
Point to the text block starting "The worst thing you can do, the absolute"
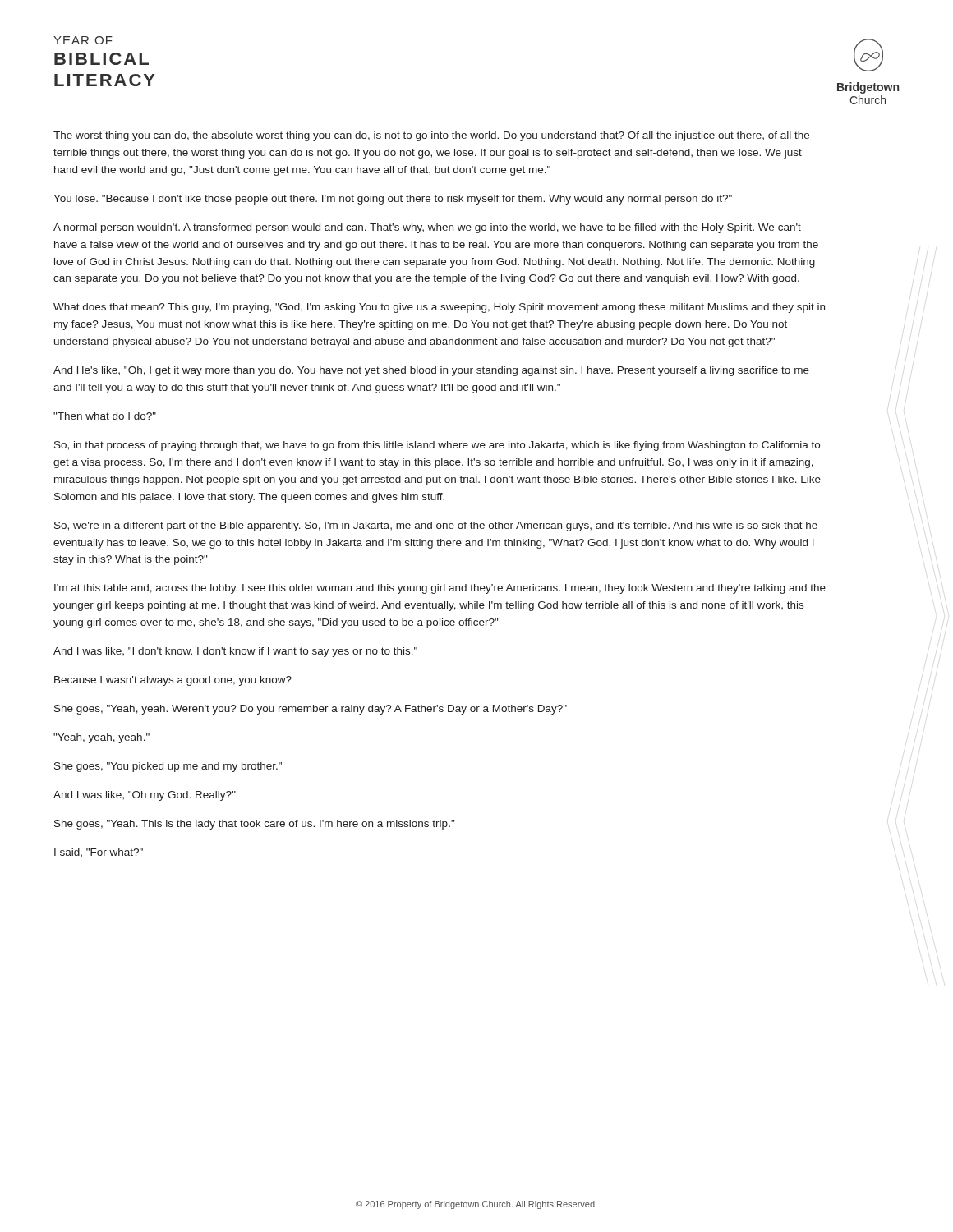(440, 153)
